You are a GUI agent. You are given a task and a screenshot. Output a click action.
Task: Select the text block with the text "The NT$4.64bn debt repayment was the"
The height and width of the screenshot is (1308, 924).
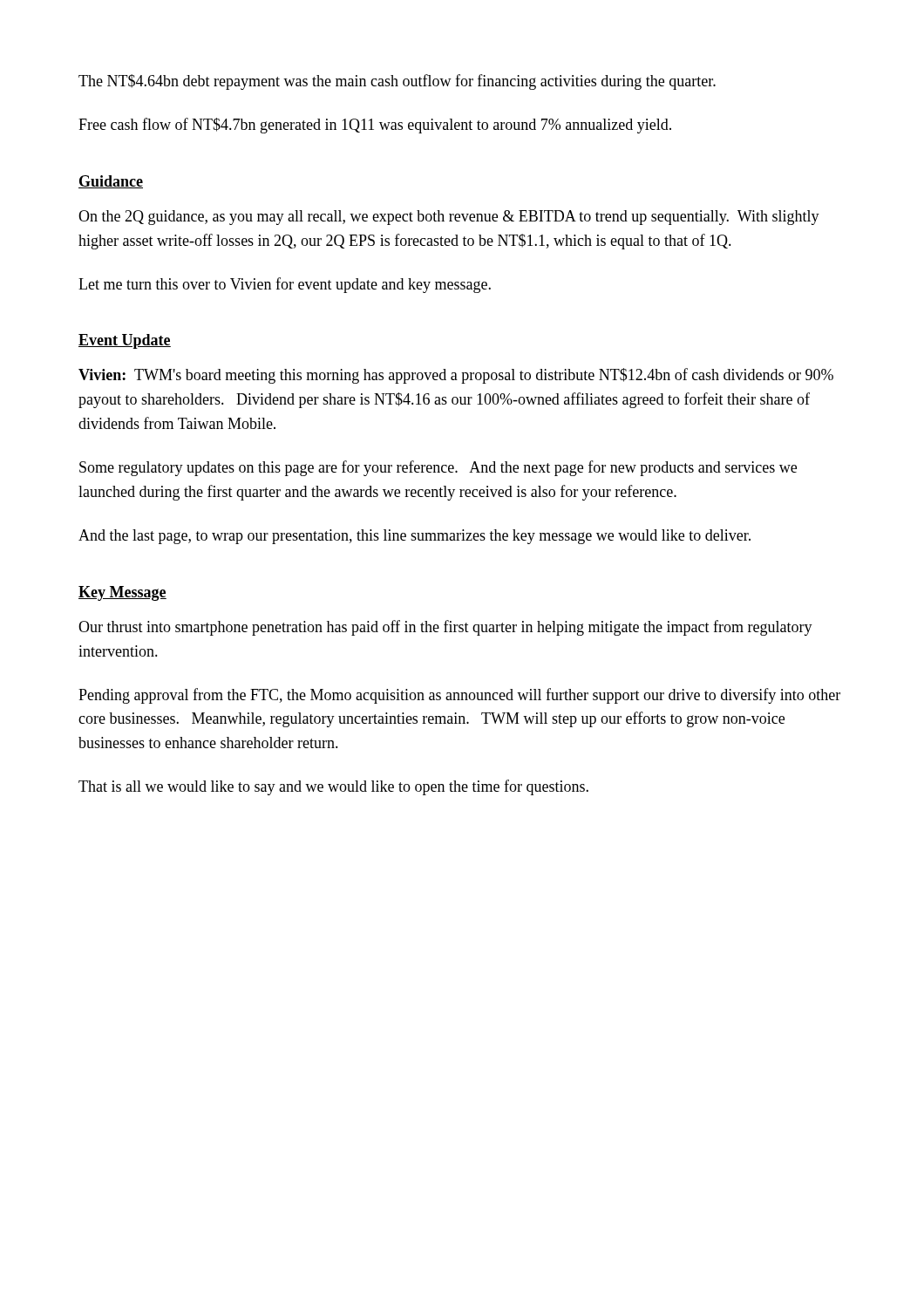[x=397, y=81]
